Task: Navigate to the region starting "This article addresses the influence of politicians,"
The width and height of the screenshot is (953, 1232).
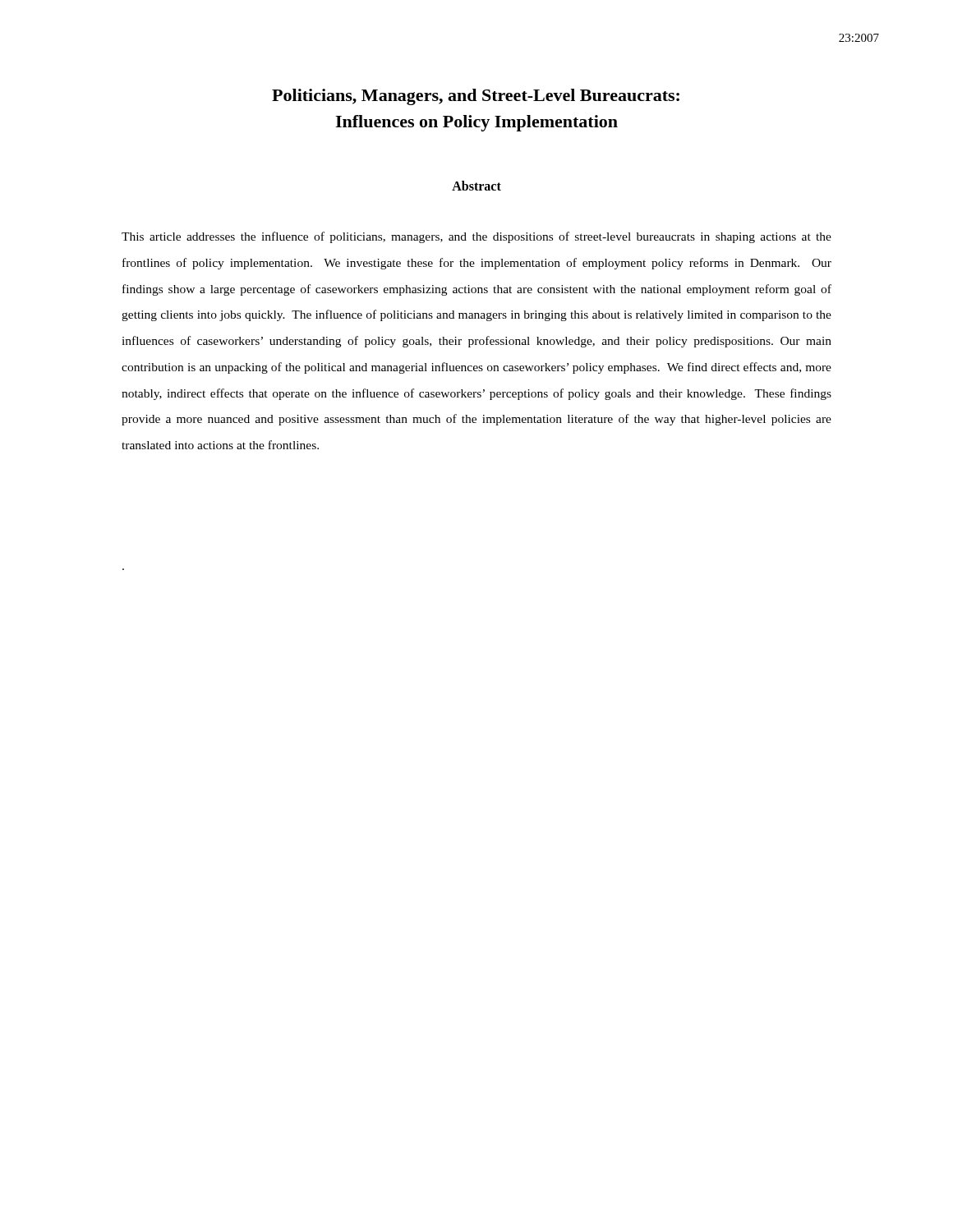Action: [x=476, y=341]
